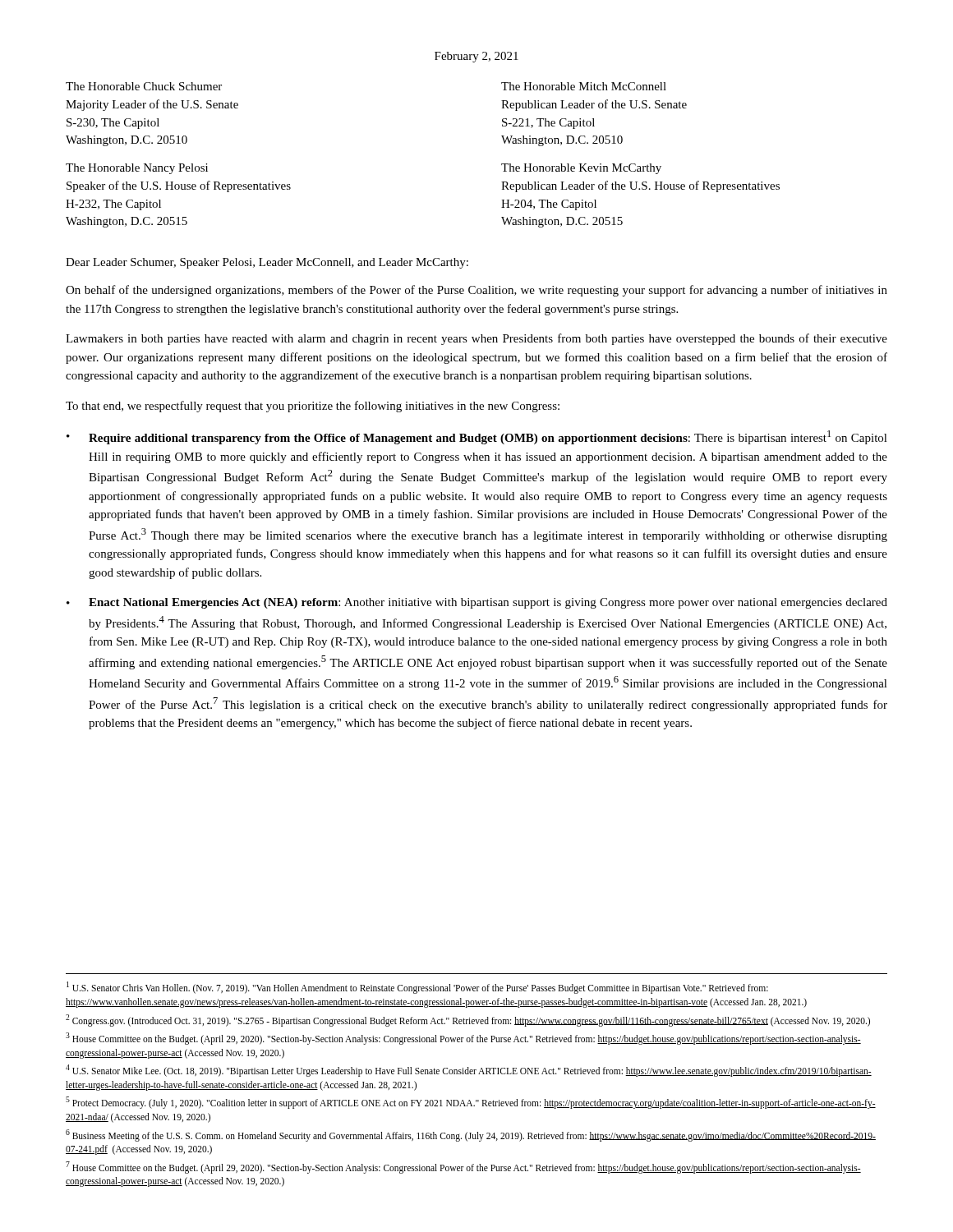Image resolution: width=953 pixels, height=1232 pixels.
Task: Click the passage that begins "Lawmakers in both"
Action: [476, 357]
